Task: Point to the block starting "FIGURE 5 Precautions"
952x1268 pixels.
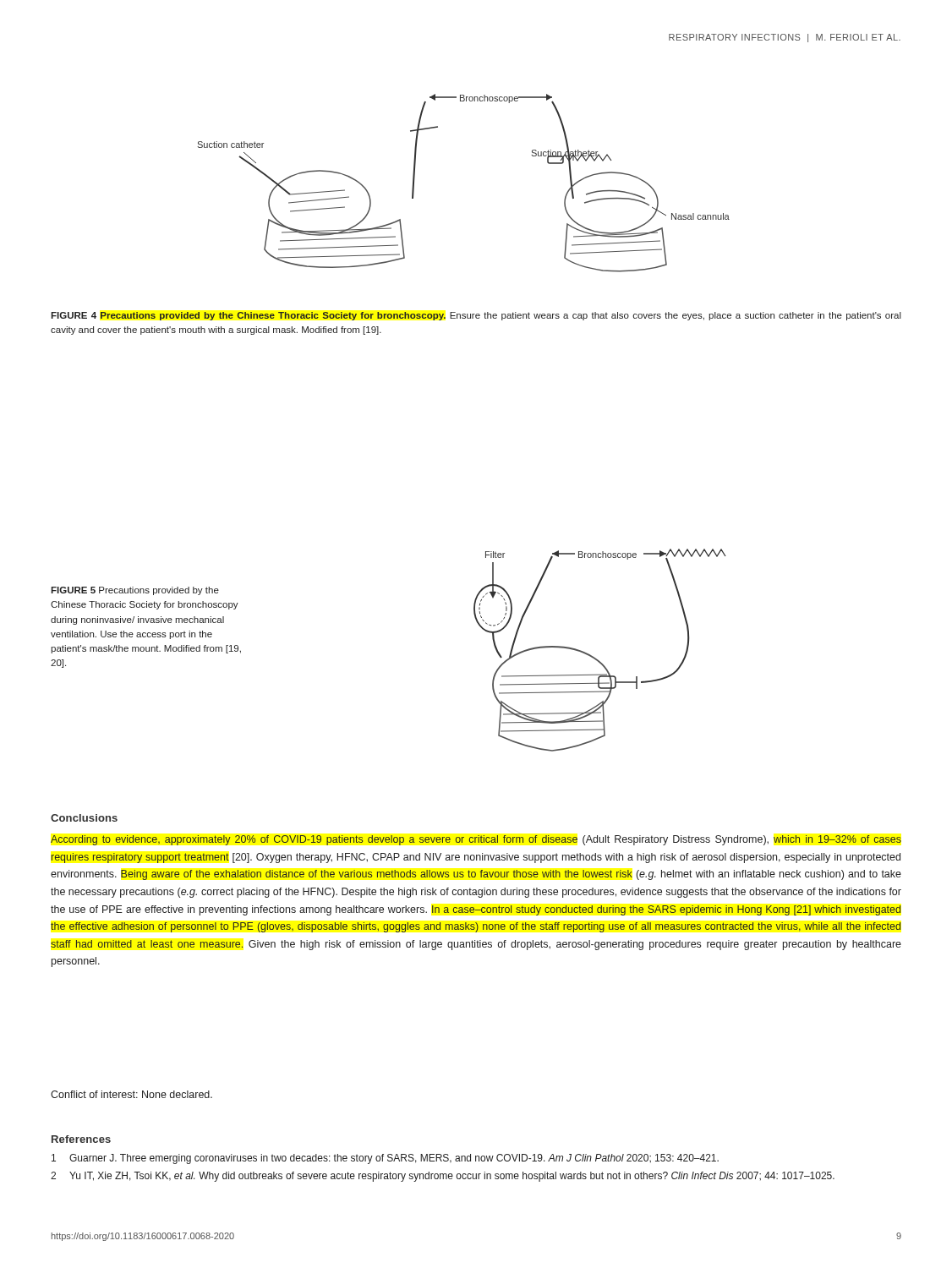Action: [146, 626]
